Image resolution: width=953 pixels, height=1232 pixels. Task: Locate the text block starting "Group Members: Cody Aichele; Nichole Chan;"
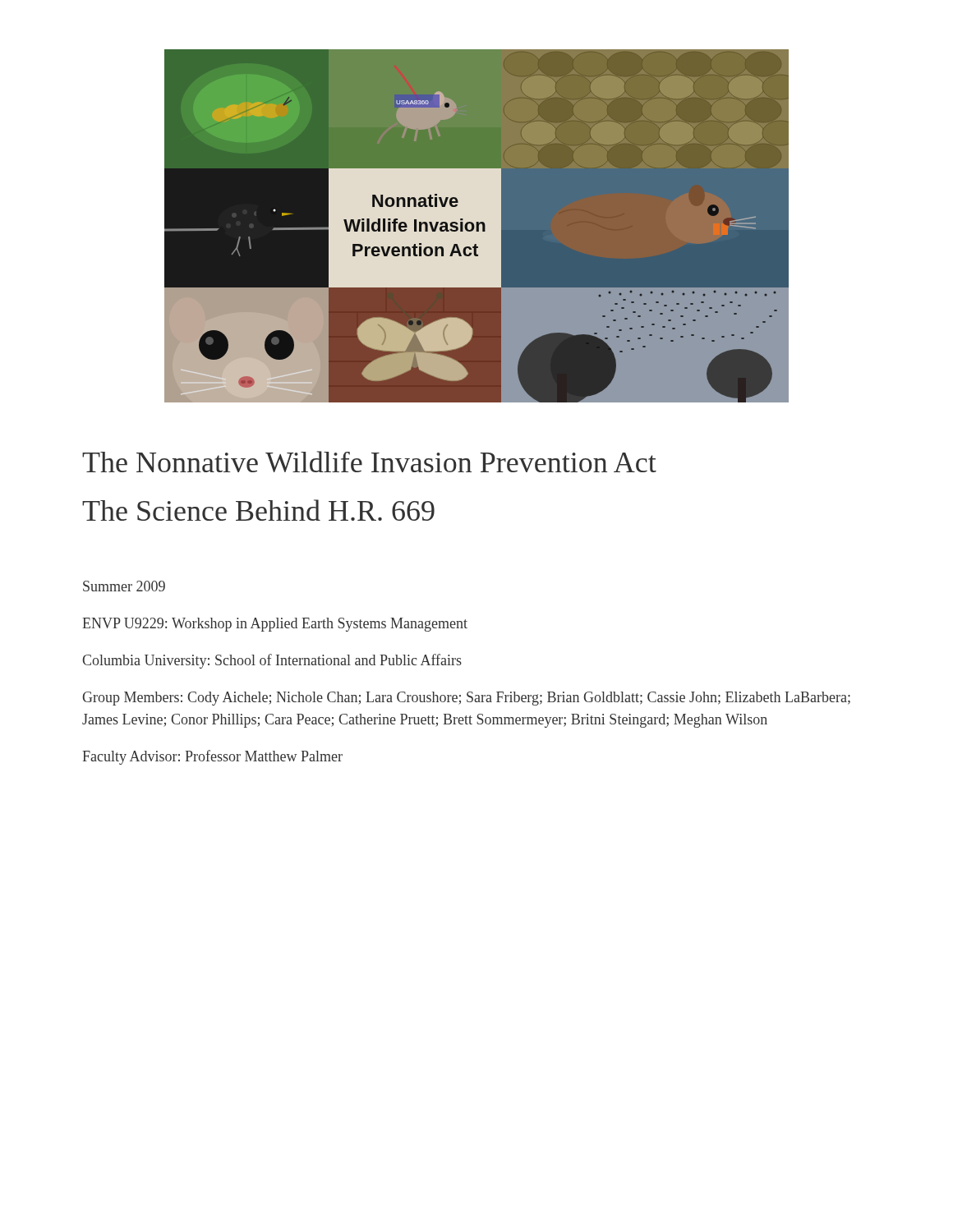click(476, 709)
